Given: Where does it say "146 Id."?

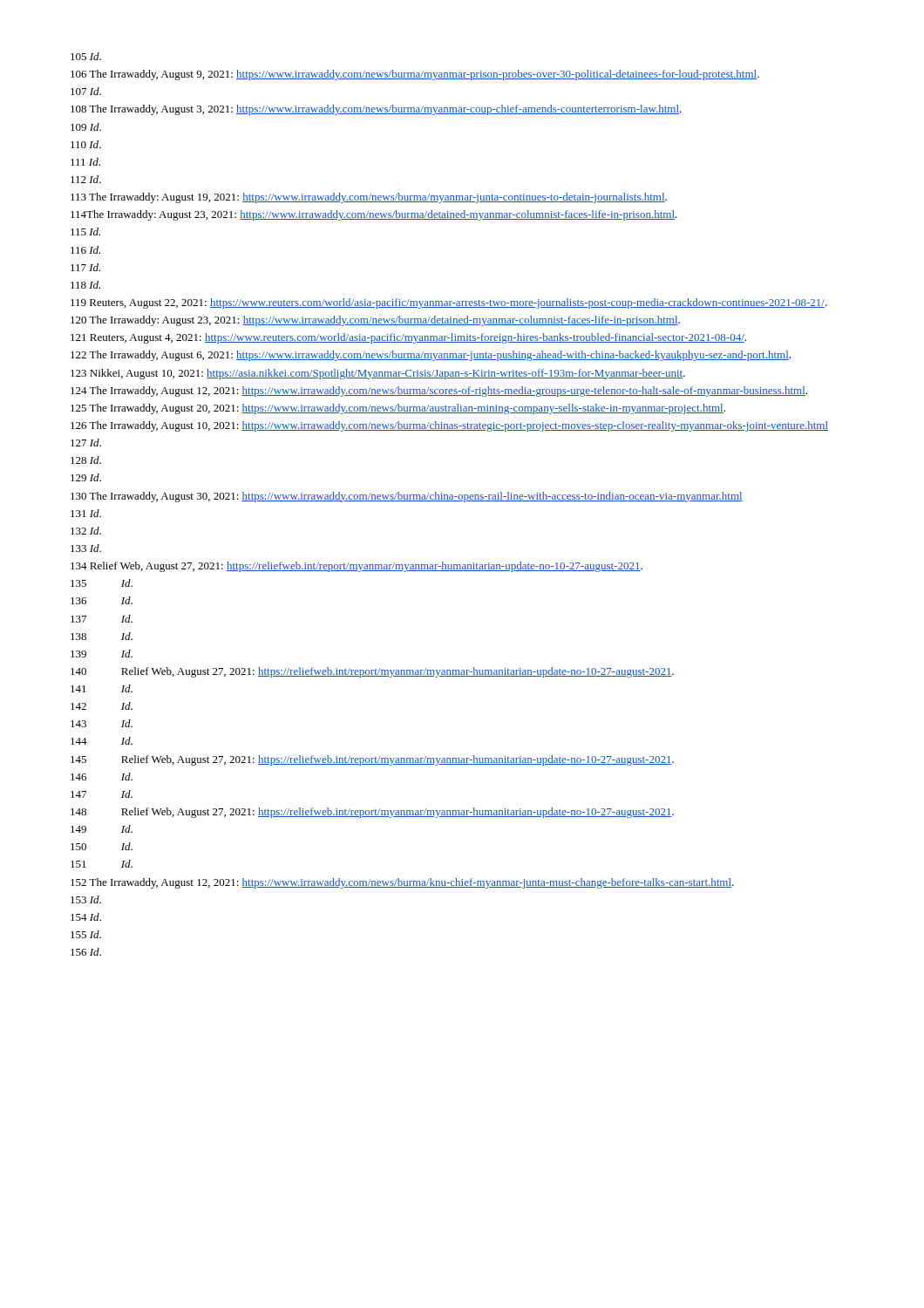Looking at the screenshot, I should tap(79, 777).
